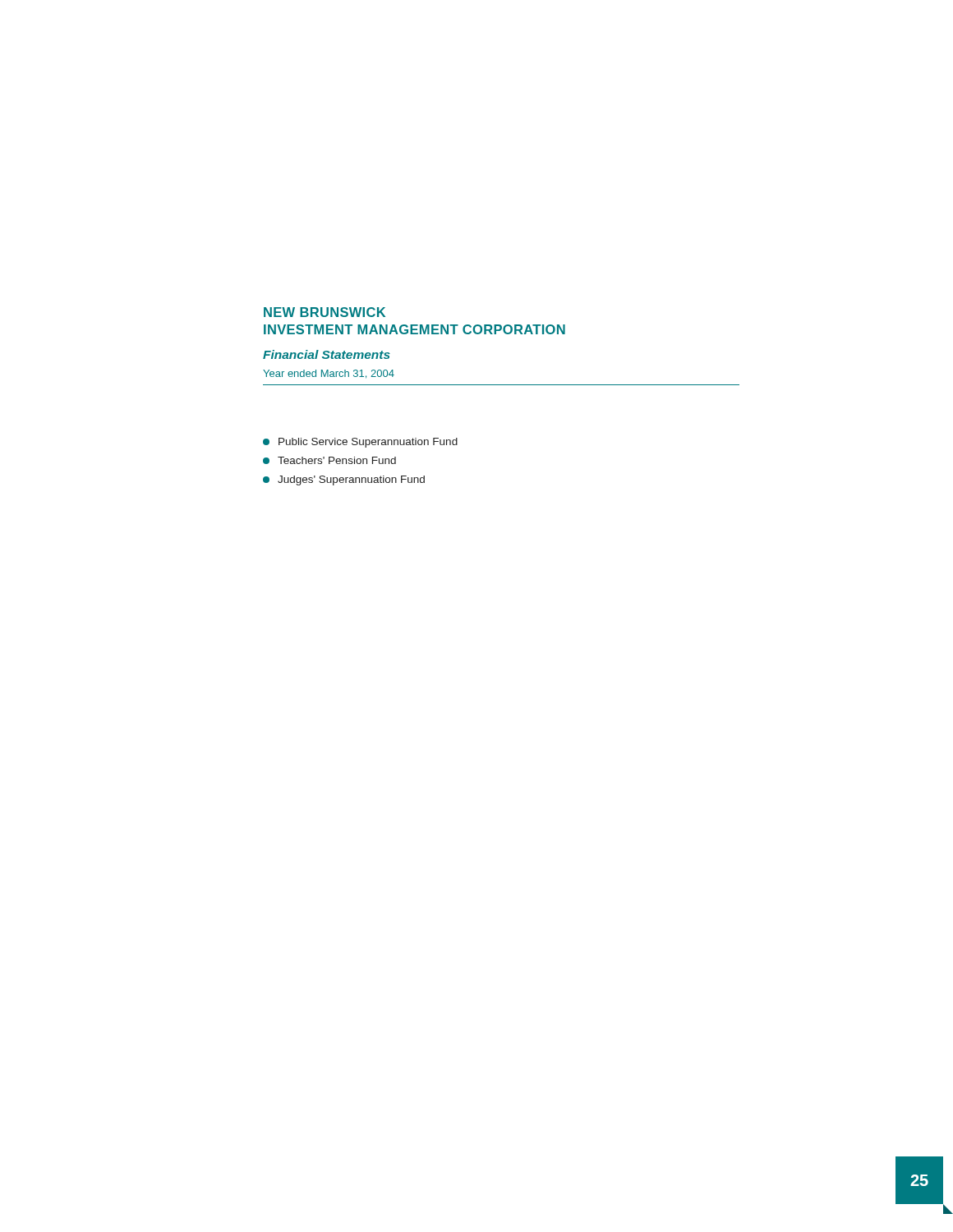Find the passage starting "Financial Statements"
The height and width of the screenshot is (1232, 953).
point(327,354)
